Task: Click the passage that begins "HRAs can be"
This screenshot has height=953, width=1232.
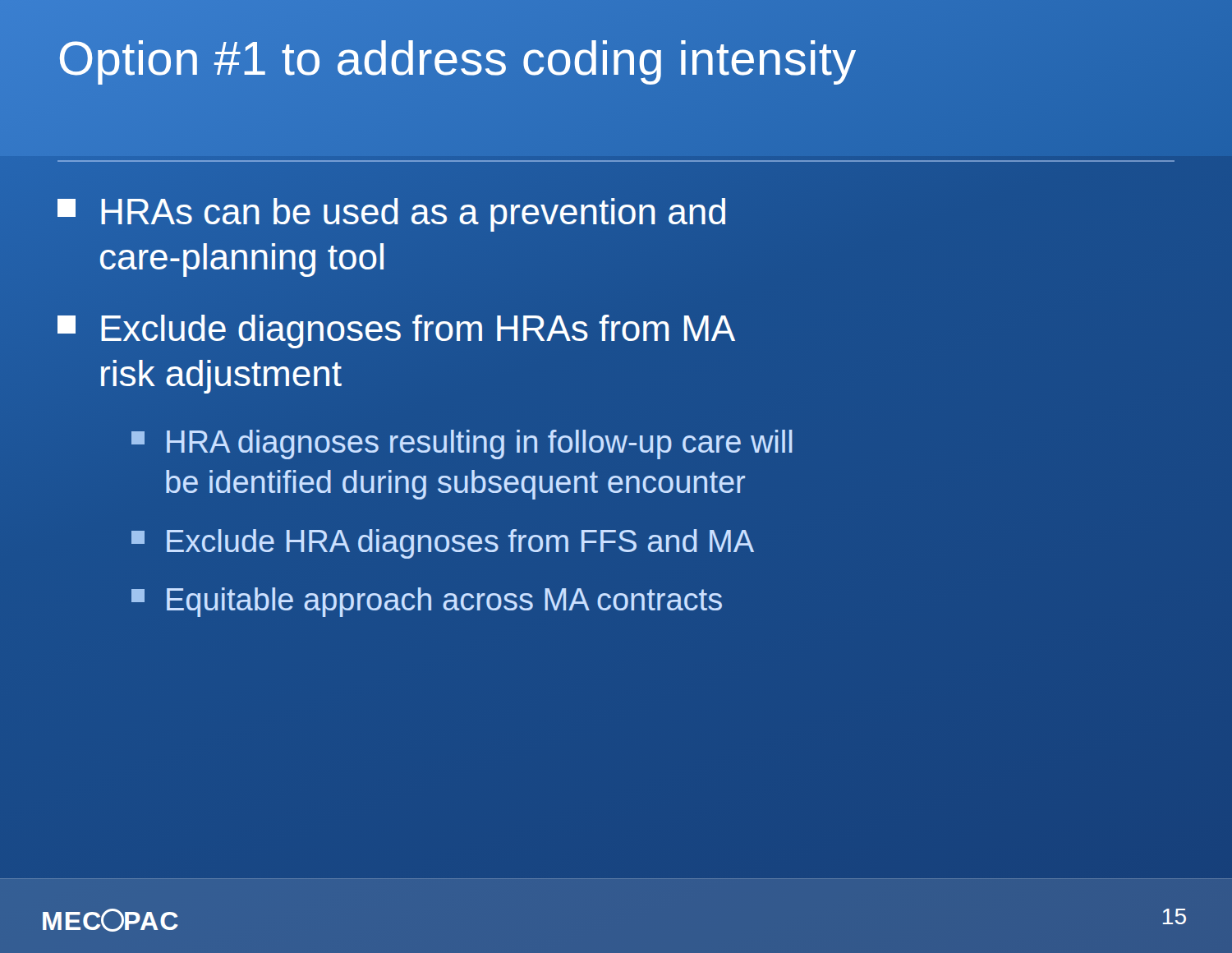Action: click(392, 234)
